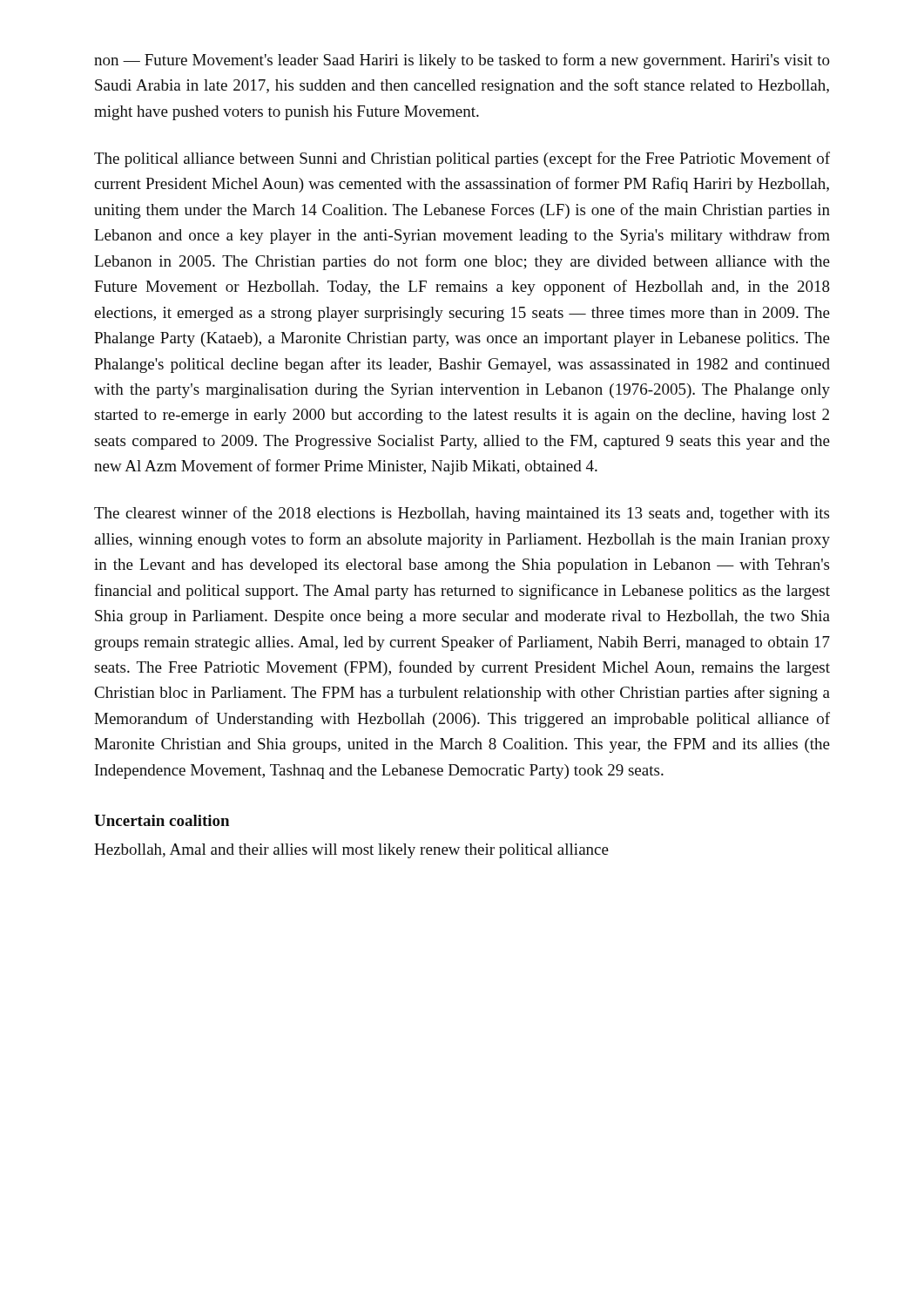Screen dimensions: 1307x924
Task: Click the passage that begins "The clearest winner"
Action: 462,641
